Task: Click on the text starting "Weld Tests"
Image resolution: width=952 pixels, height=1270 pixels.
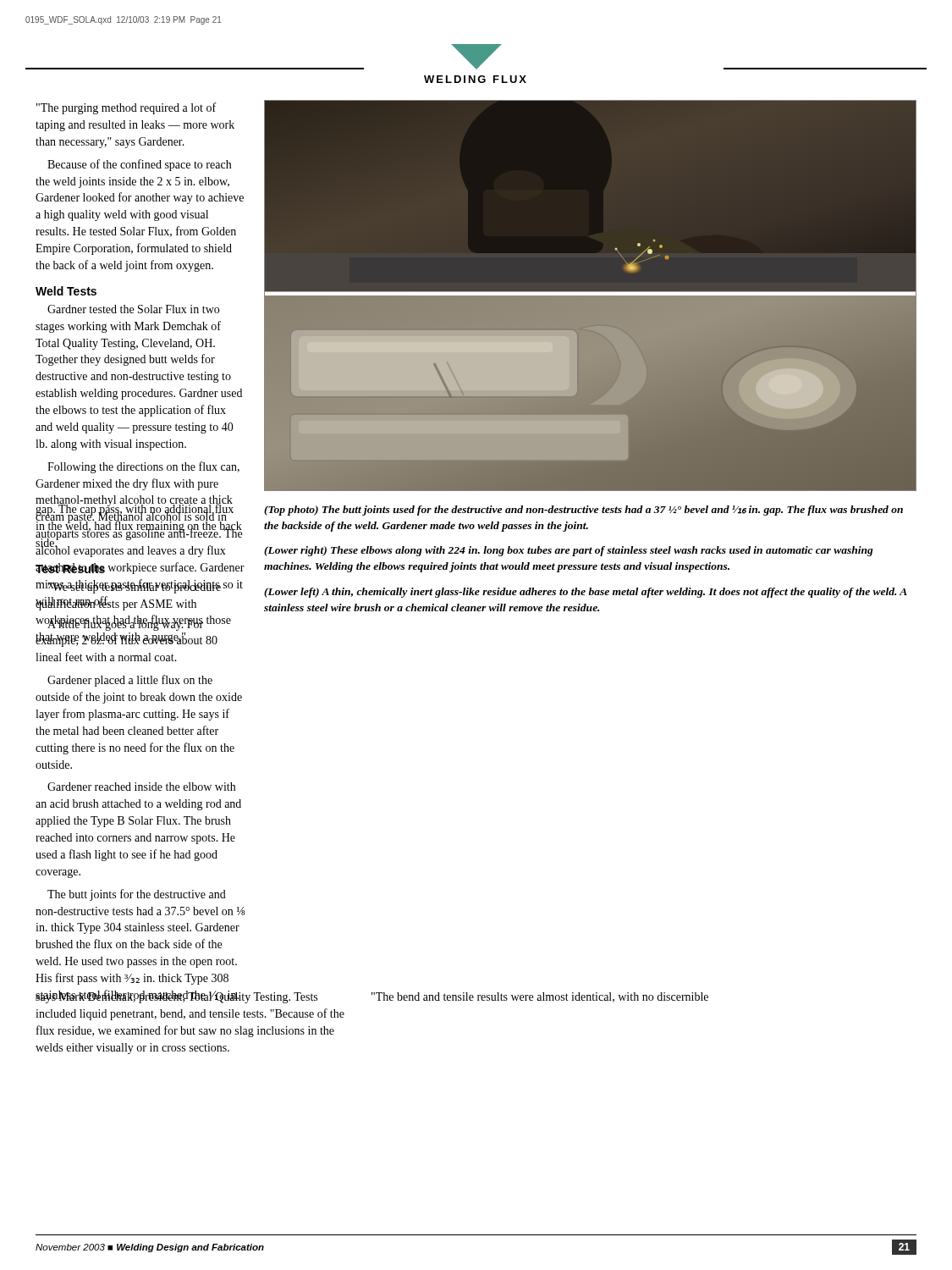Action: point(66,291)
